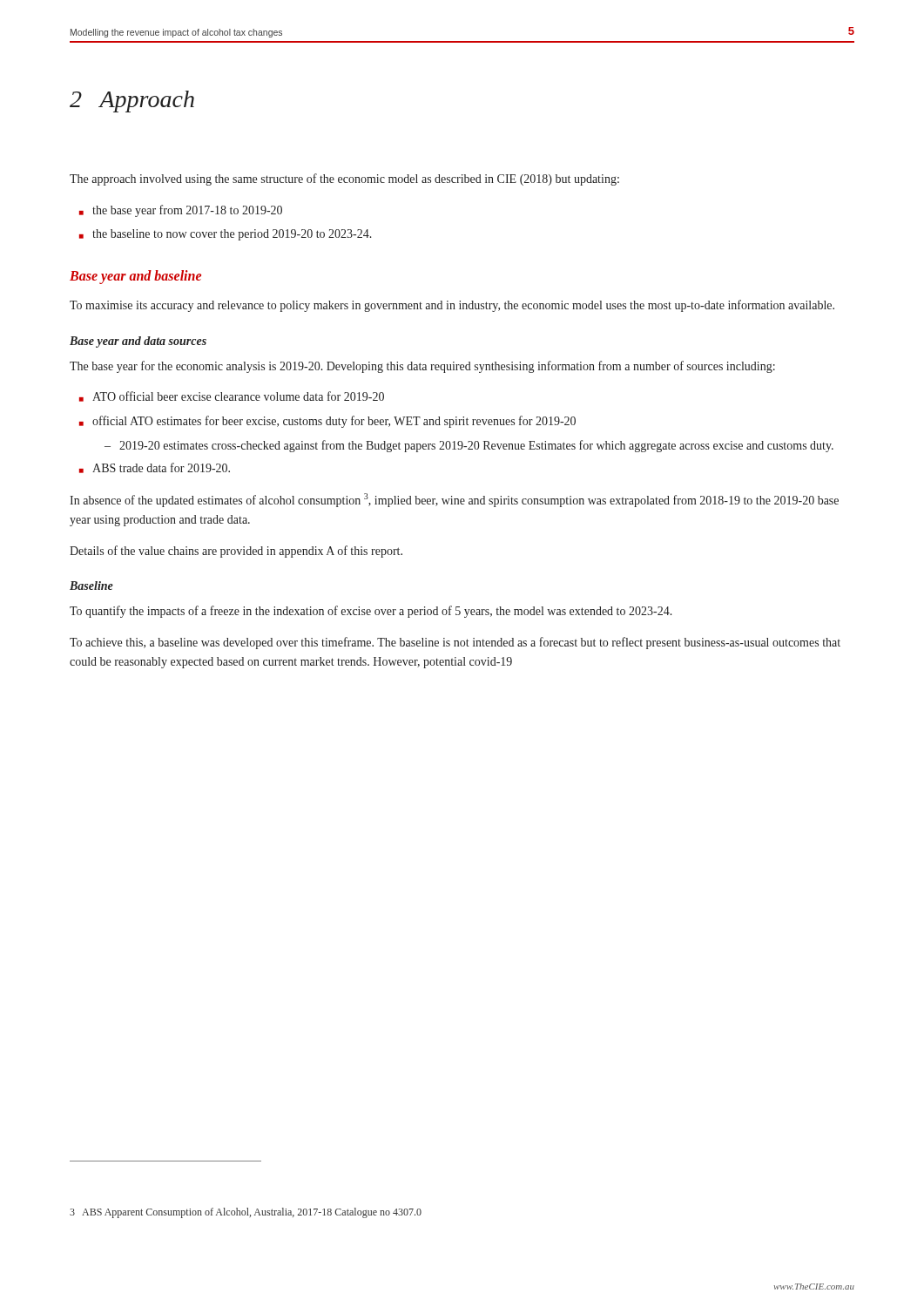Find the footnote that reads "3 ABS Apparent Consumption"

coord(246,1212)
